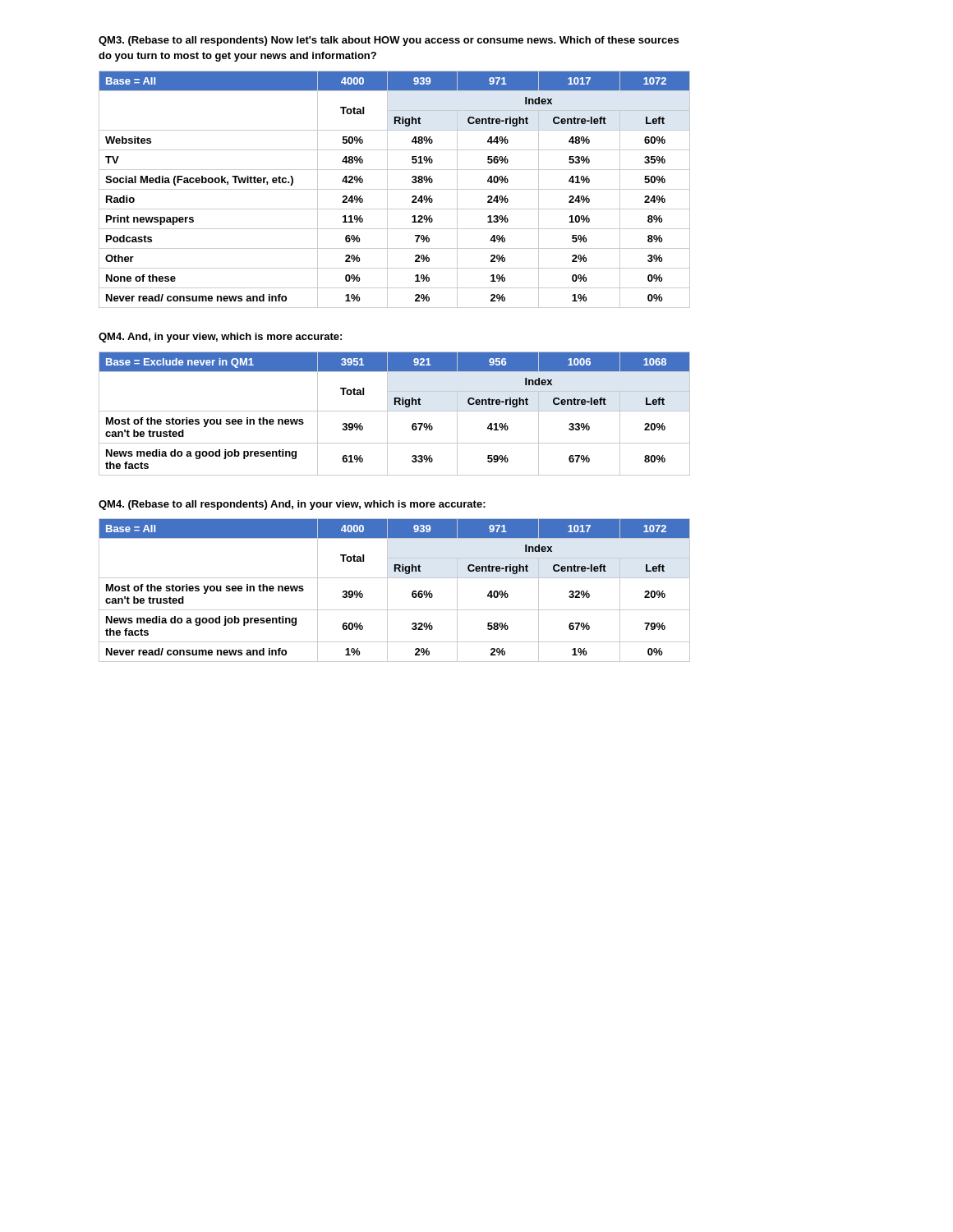953x1232 pixels.
Task: Click on the text block that reads "QM4. And, in your view, which"
Action: 221,336
